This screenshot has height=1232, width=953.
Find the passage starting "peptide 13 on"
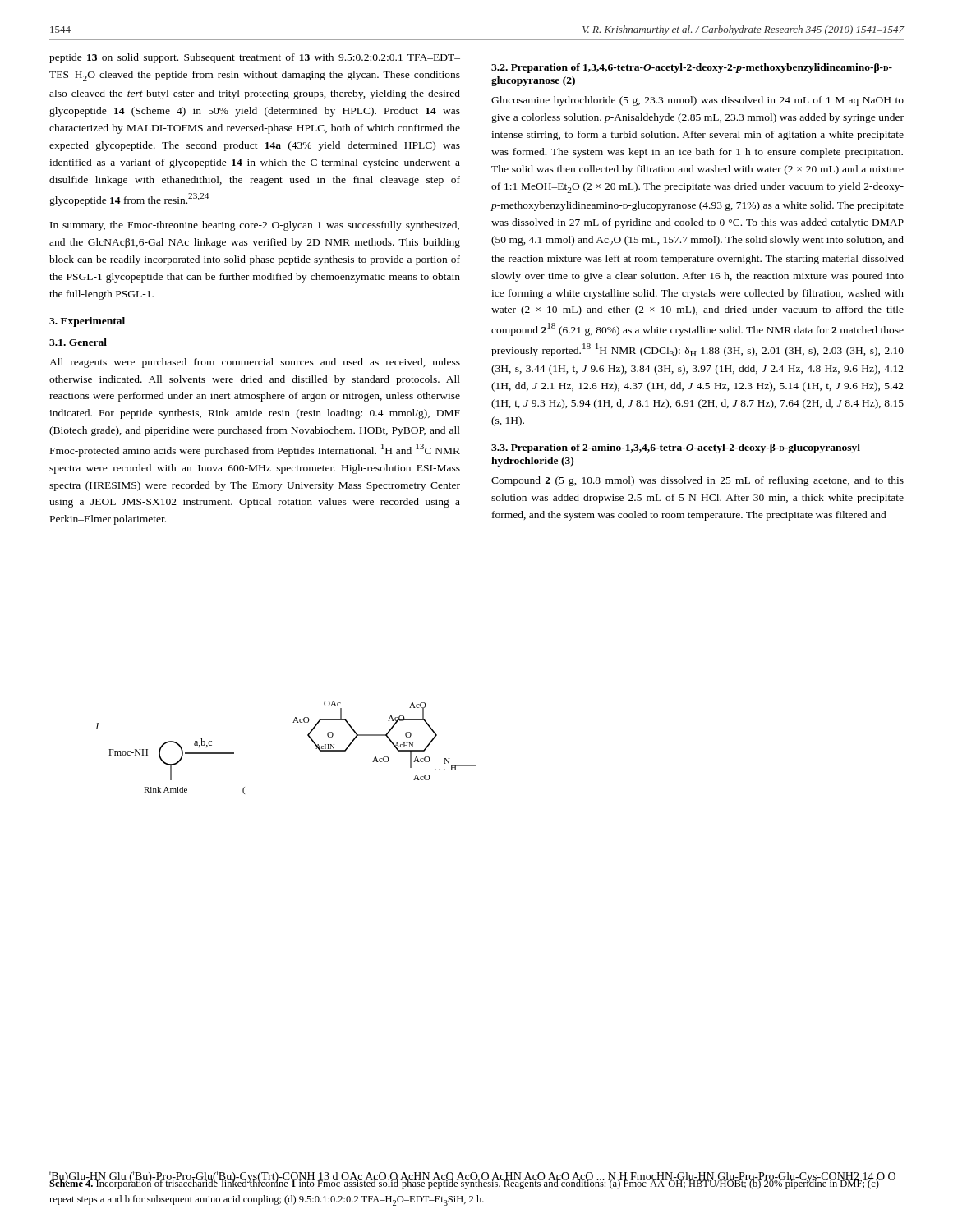click(x=255, y=128)
